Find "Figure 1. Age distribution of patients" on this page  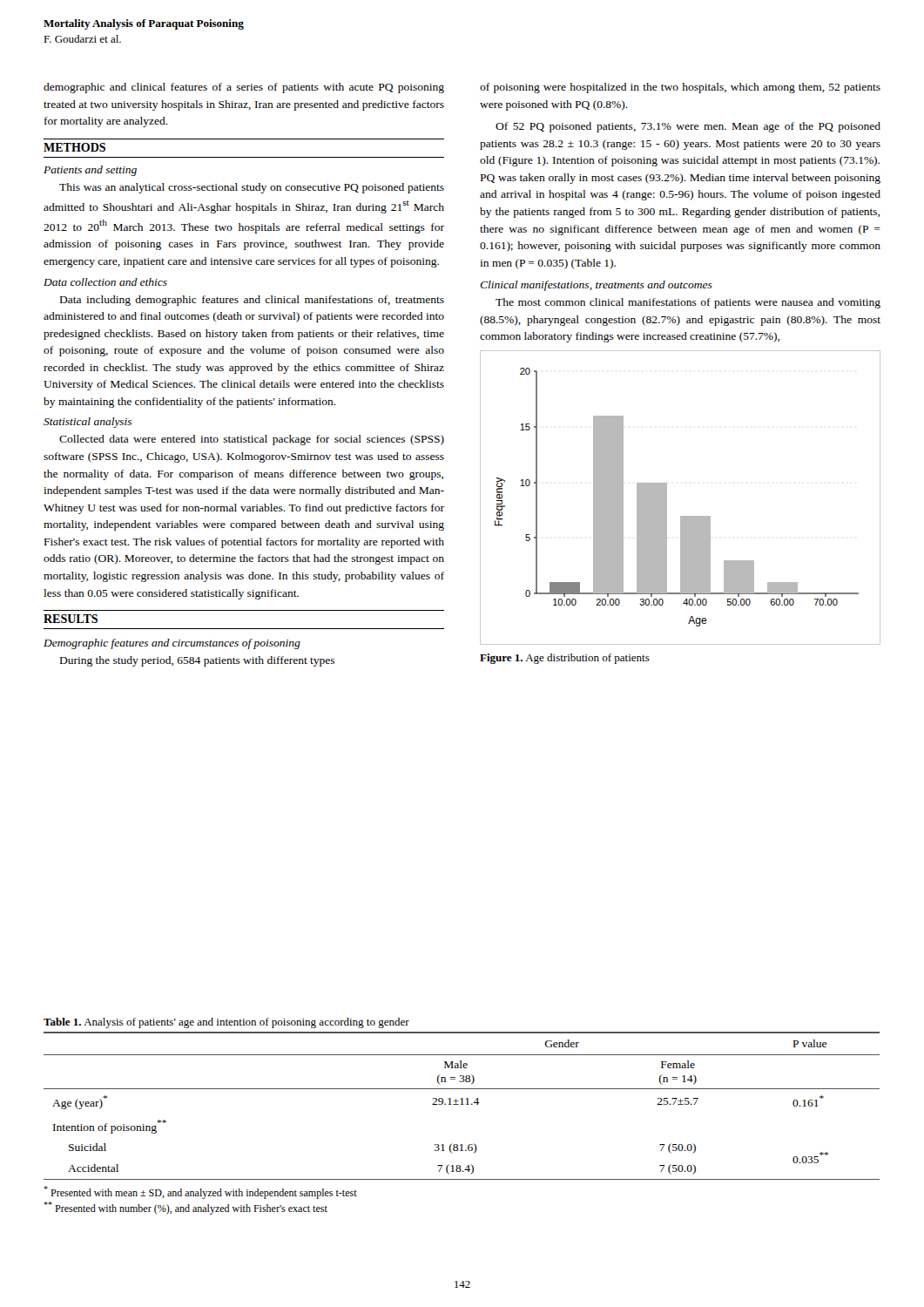click(x=565, y=657)
